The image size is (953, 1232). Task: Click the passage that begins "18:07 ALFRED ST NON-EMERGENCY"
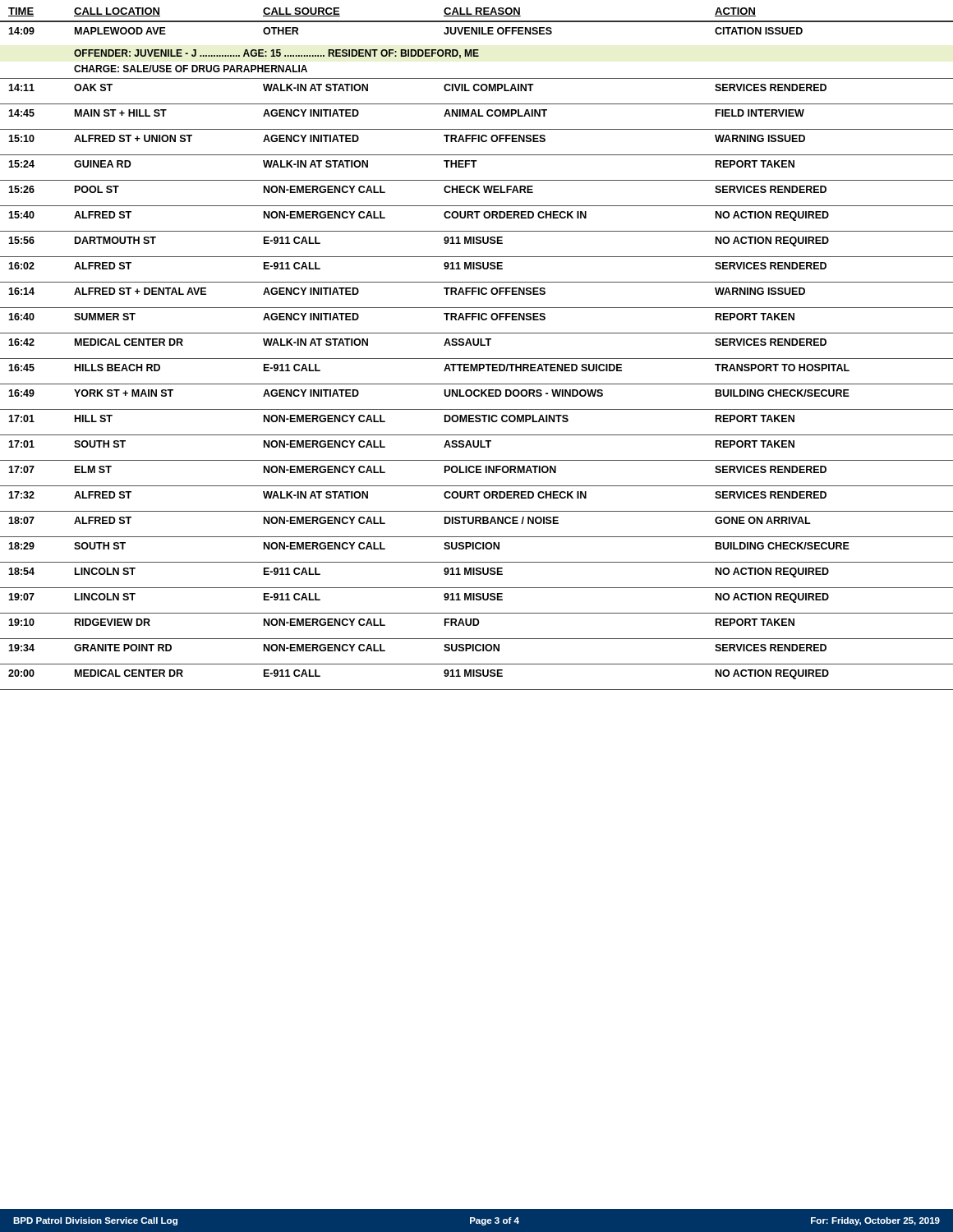[x=476, y=521]
